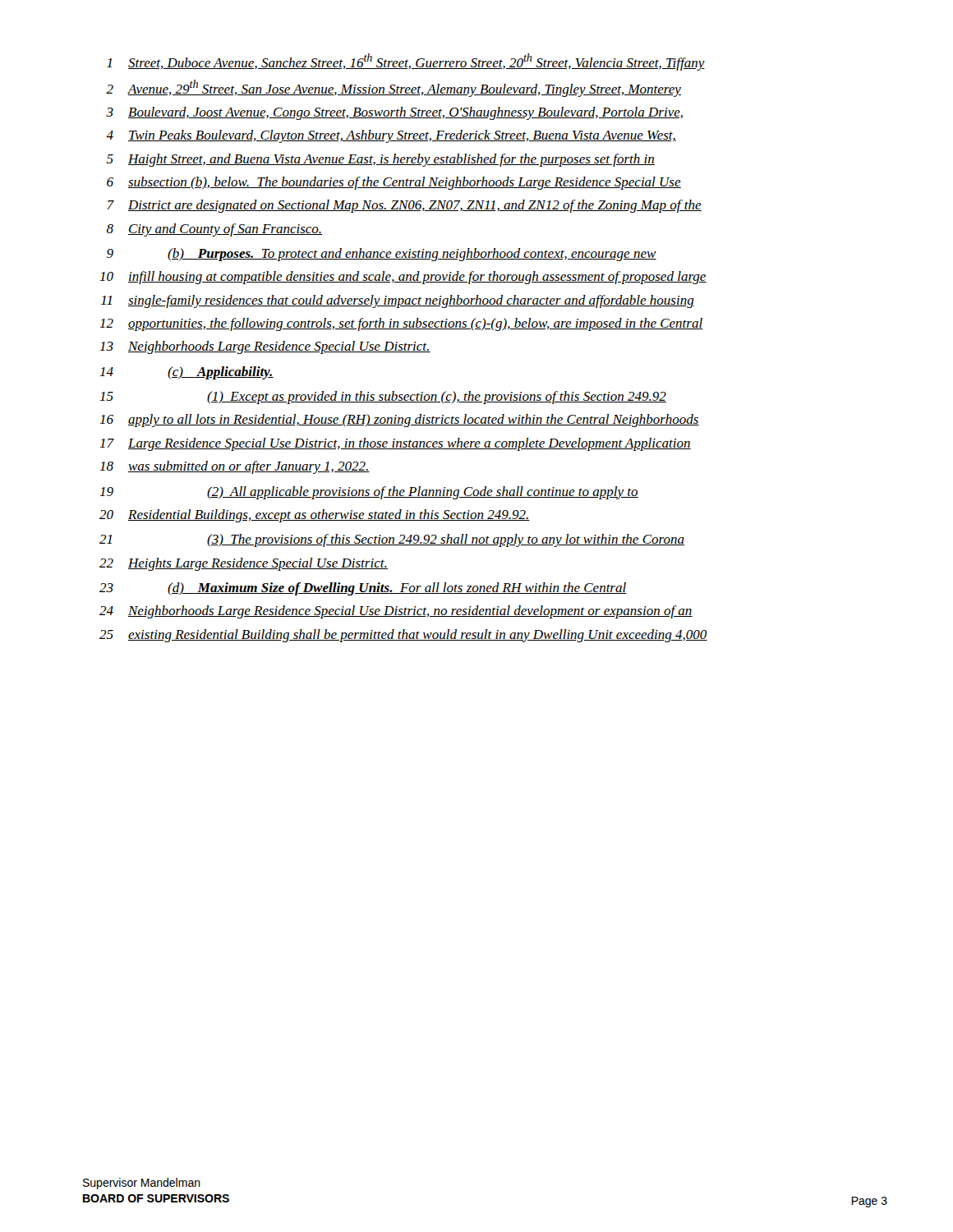
Task: Navigate to the passage starting "14 (c) Applicability."
Action: point(178,372)
